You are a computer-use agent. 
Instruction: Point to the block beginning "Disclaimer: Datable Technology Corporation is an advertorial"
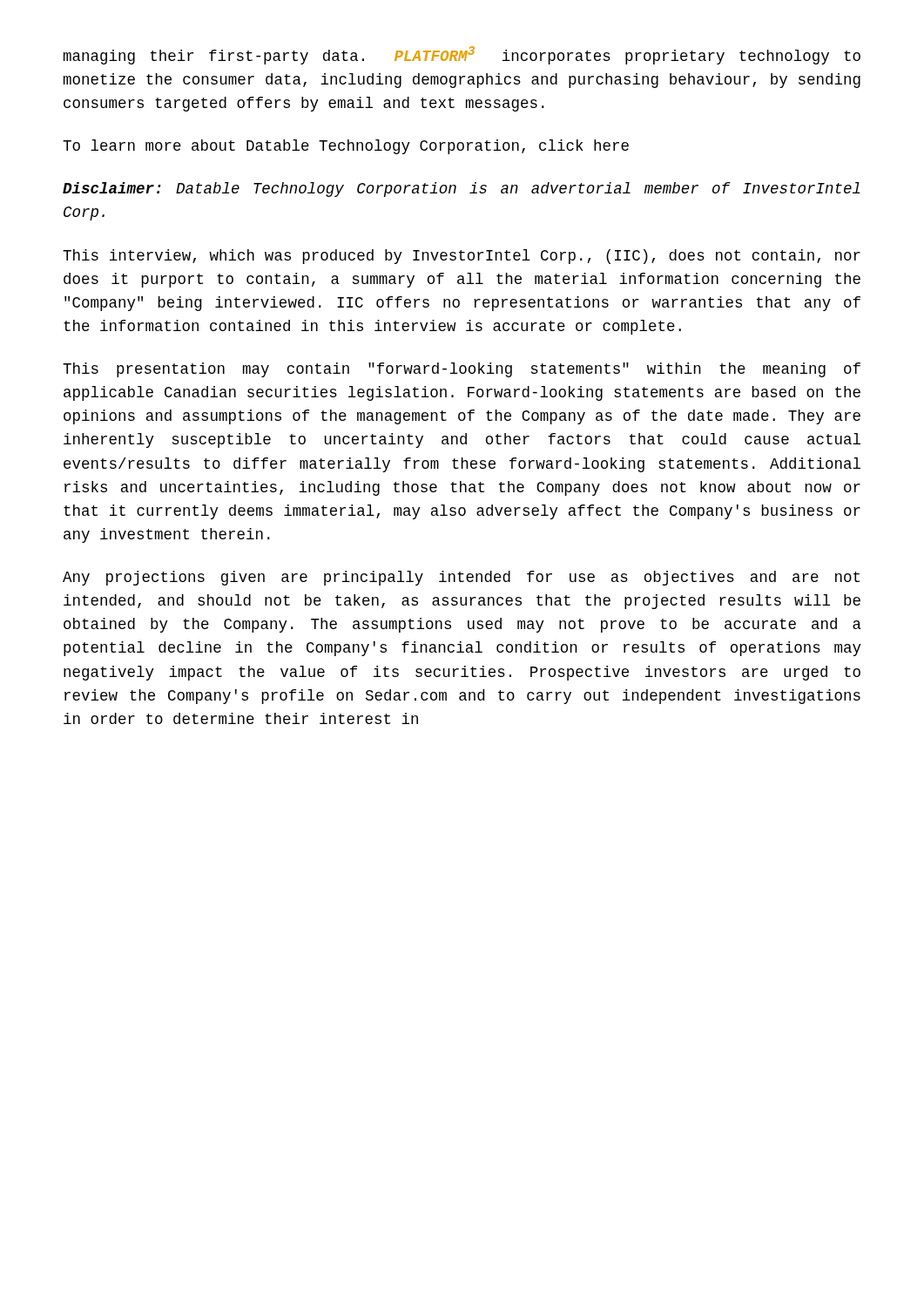tap(462, 201)
